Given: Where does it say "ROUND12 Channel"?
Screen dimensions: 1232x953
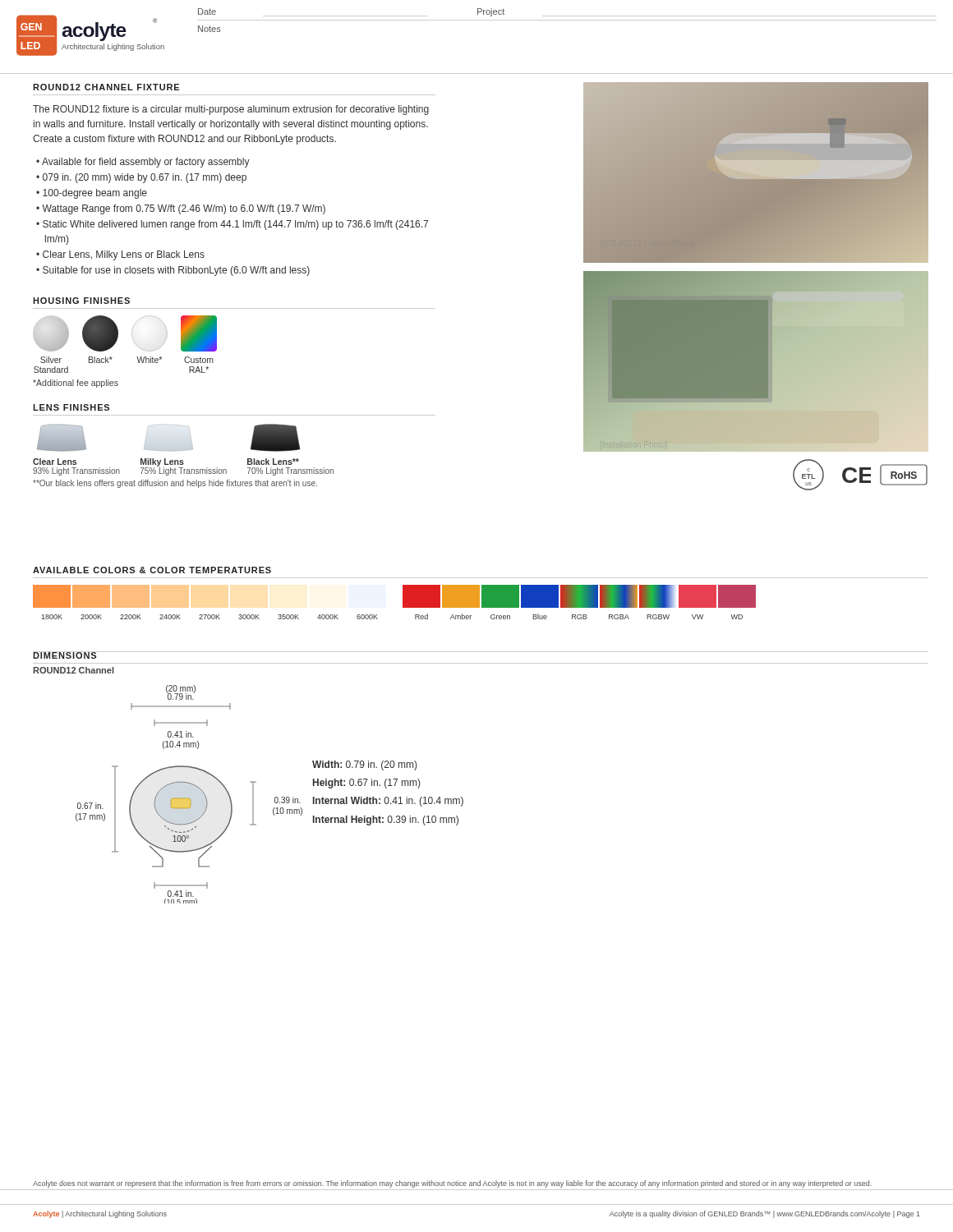Looking at the screenshot, I should (x=74, y=670).
